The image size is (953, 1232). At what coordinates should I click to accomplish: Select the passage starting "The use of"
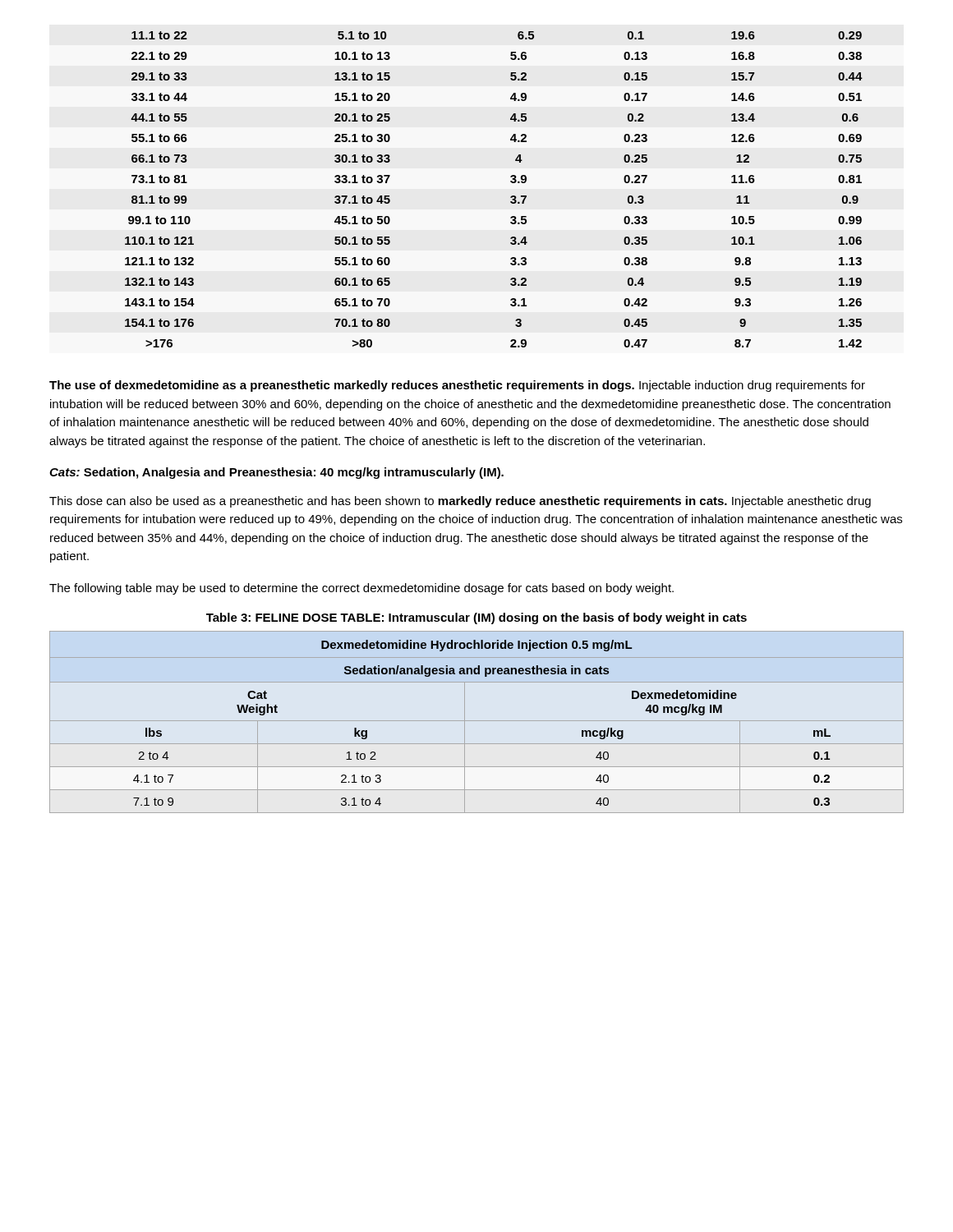click(x=470, y=413)
